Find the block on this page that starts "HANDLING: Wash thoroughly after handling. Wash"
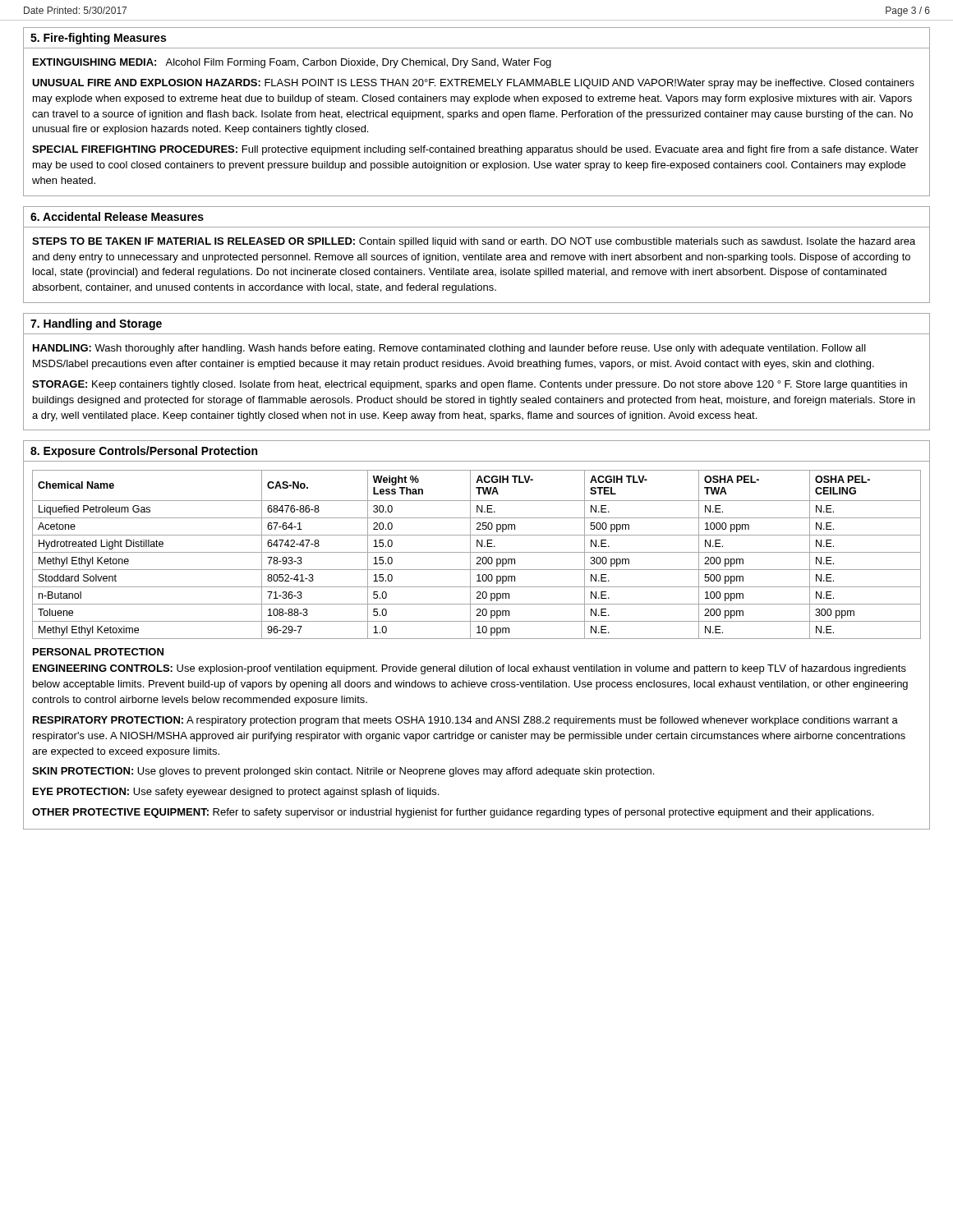The width and height of the screenshot is (953, 1232). pos(453,356)
